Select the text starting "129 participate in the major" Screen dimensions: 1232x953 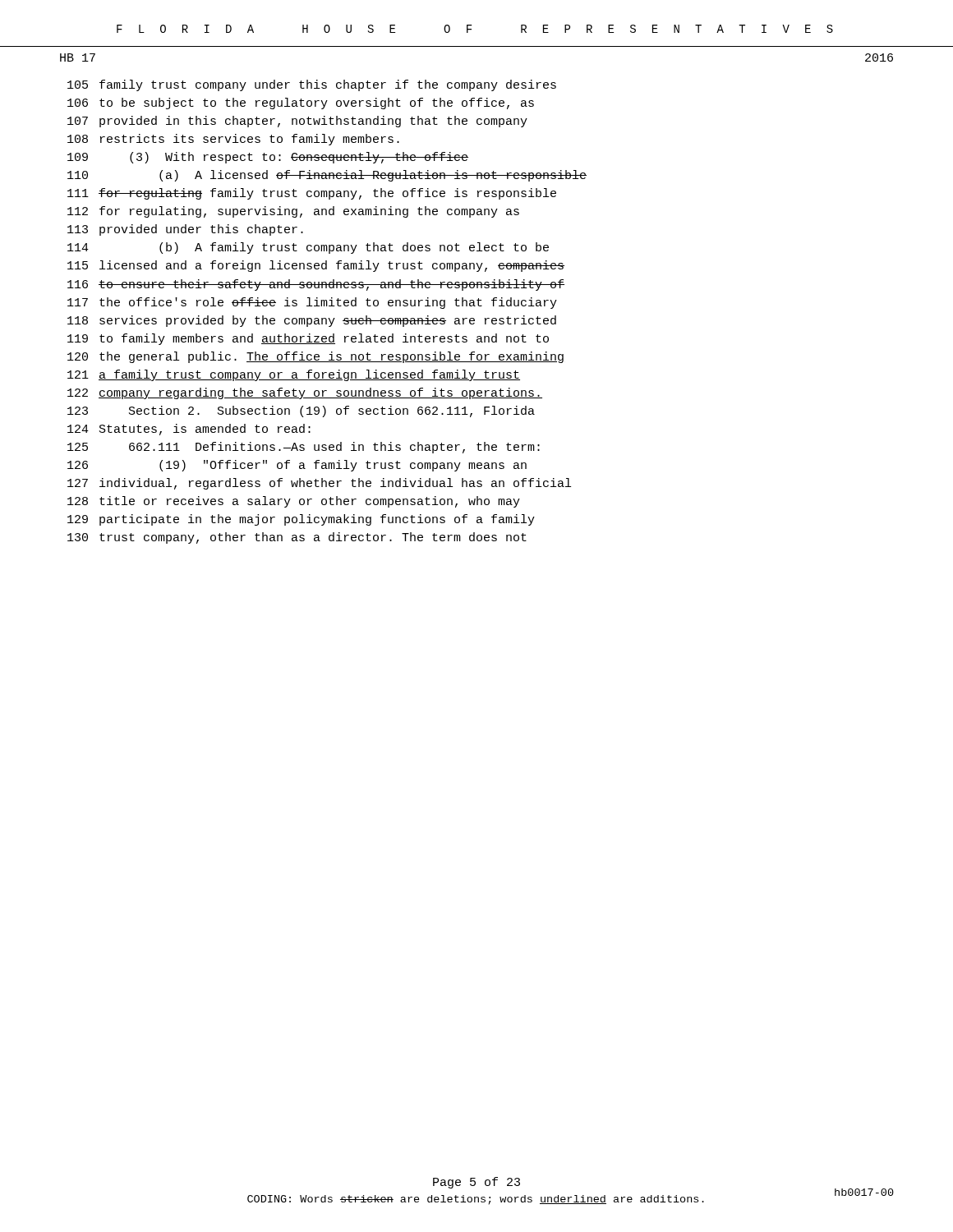click(x=476, y=521)
